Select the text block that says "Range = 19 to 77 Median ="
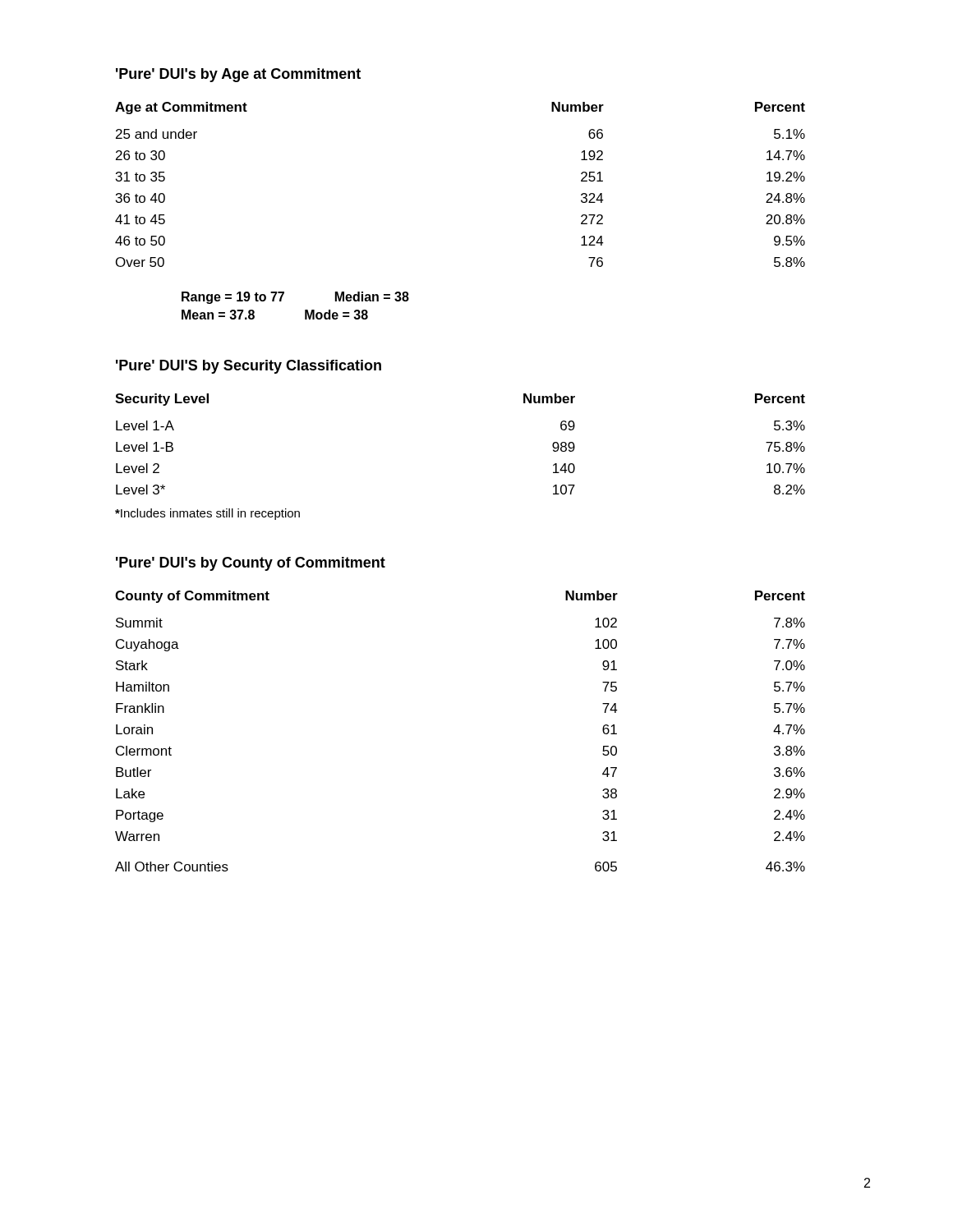 [244, 297]
